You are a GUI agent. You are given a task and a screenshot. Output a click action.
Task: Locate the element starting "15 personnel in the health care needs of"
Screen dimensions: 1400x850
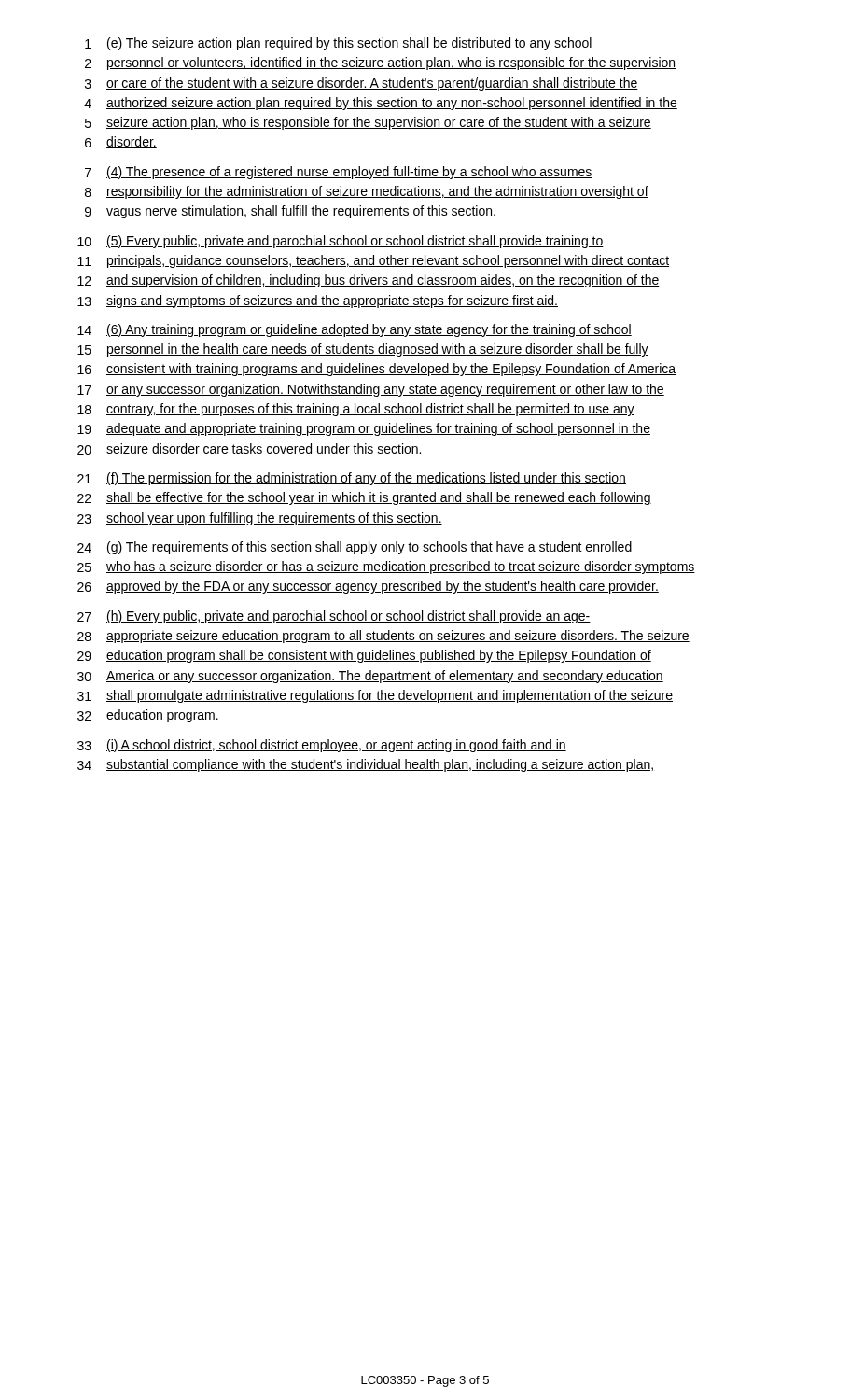tap(425, 350)
